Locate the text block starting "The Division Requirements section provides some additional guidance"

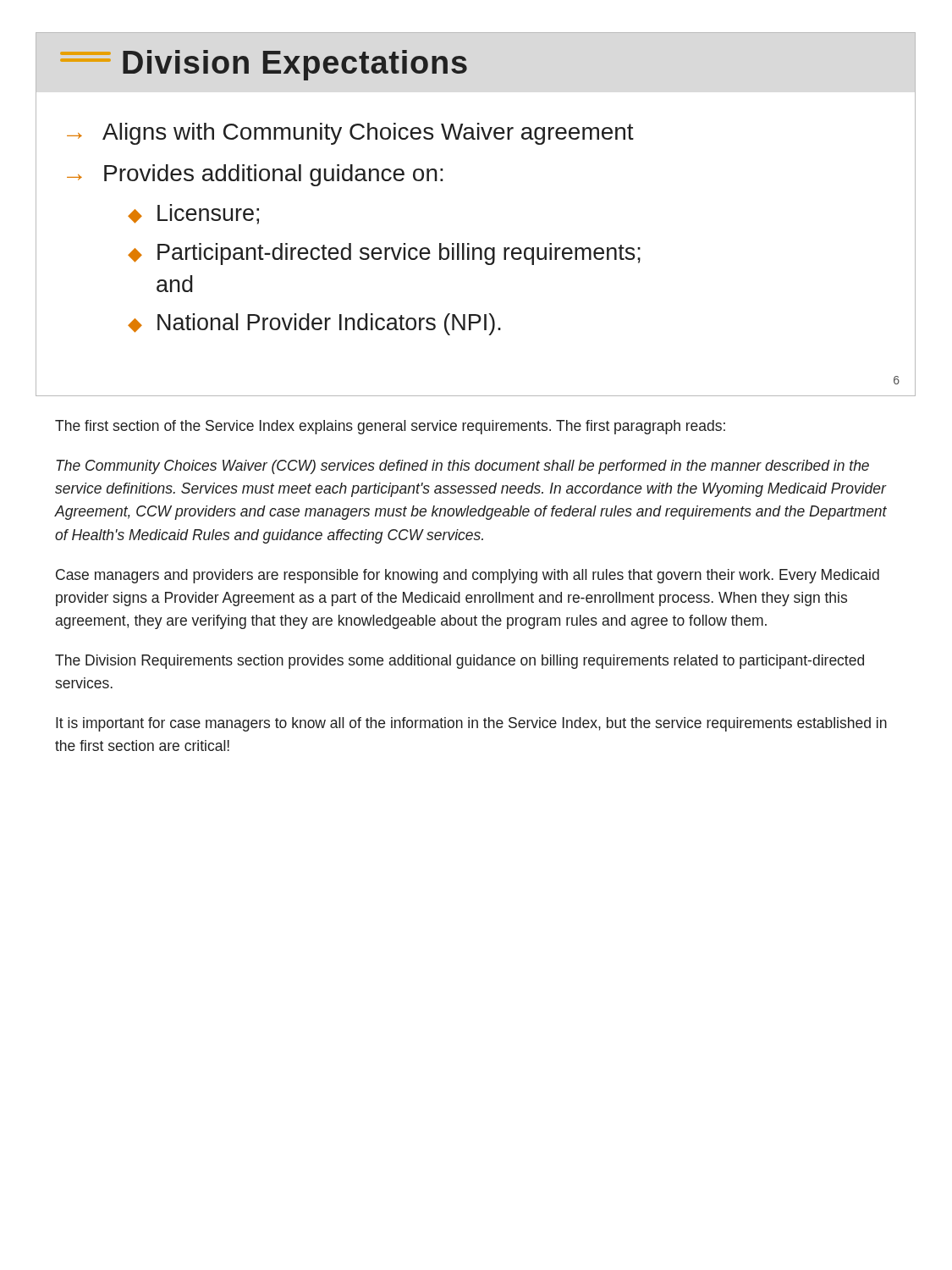point(460,672)
